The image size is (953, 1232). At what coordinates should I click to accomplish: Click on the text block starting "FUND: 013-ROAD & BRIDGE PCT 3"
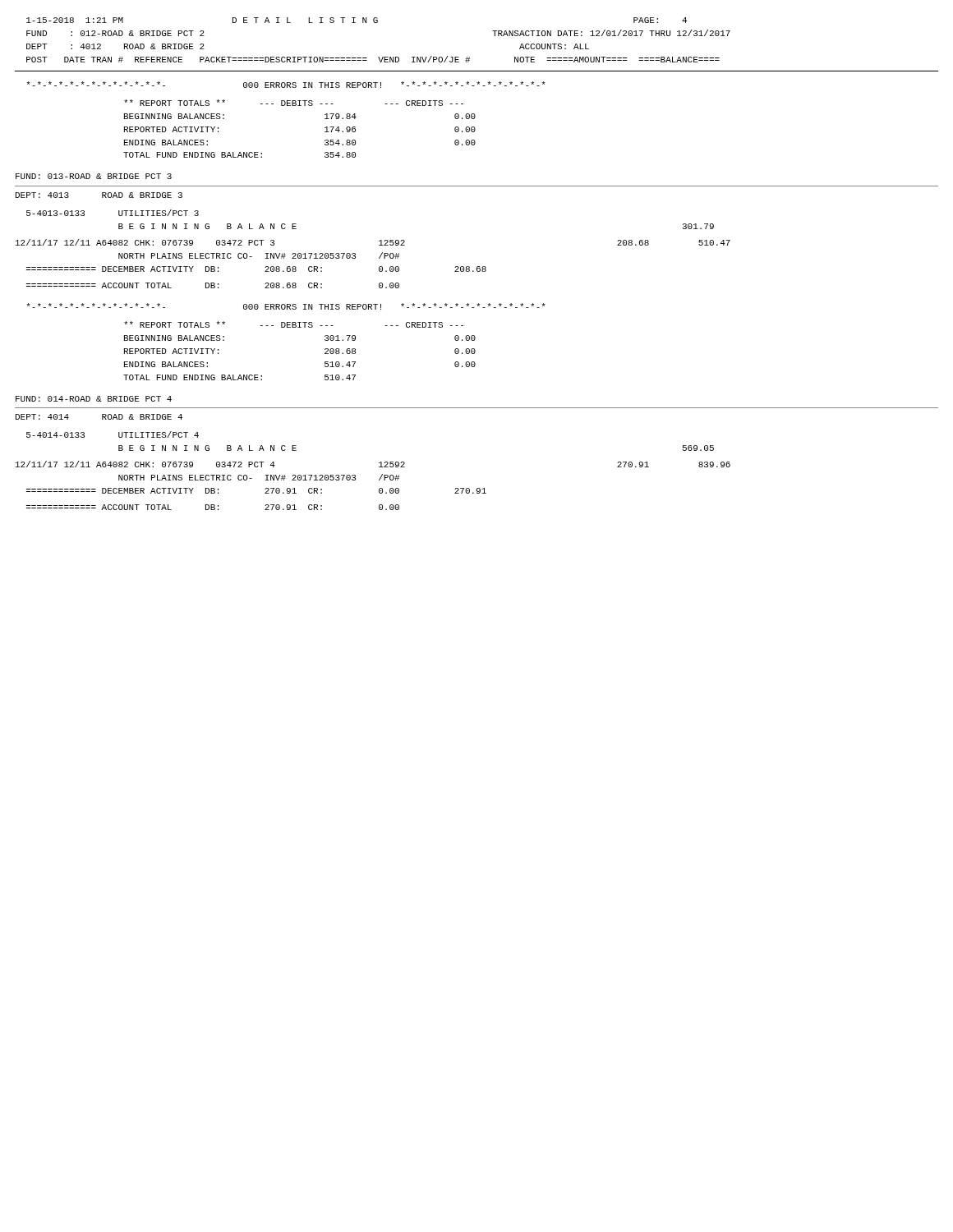pos(476,178)
